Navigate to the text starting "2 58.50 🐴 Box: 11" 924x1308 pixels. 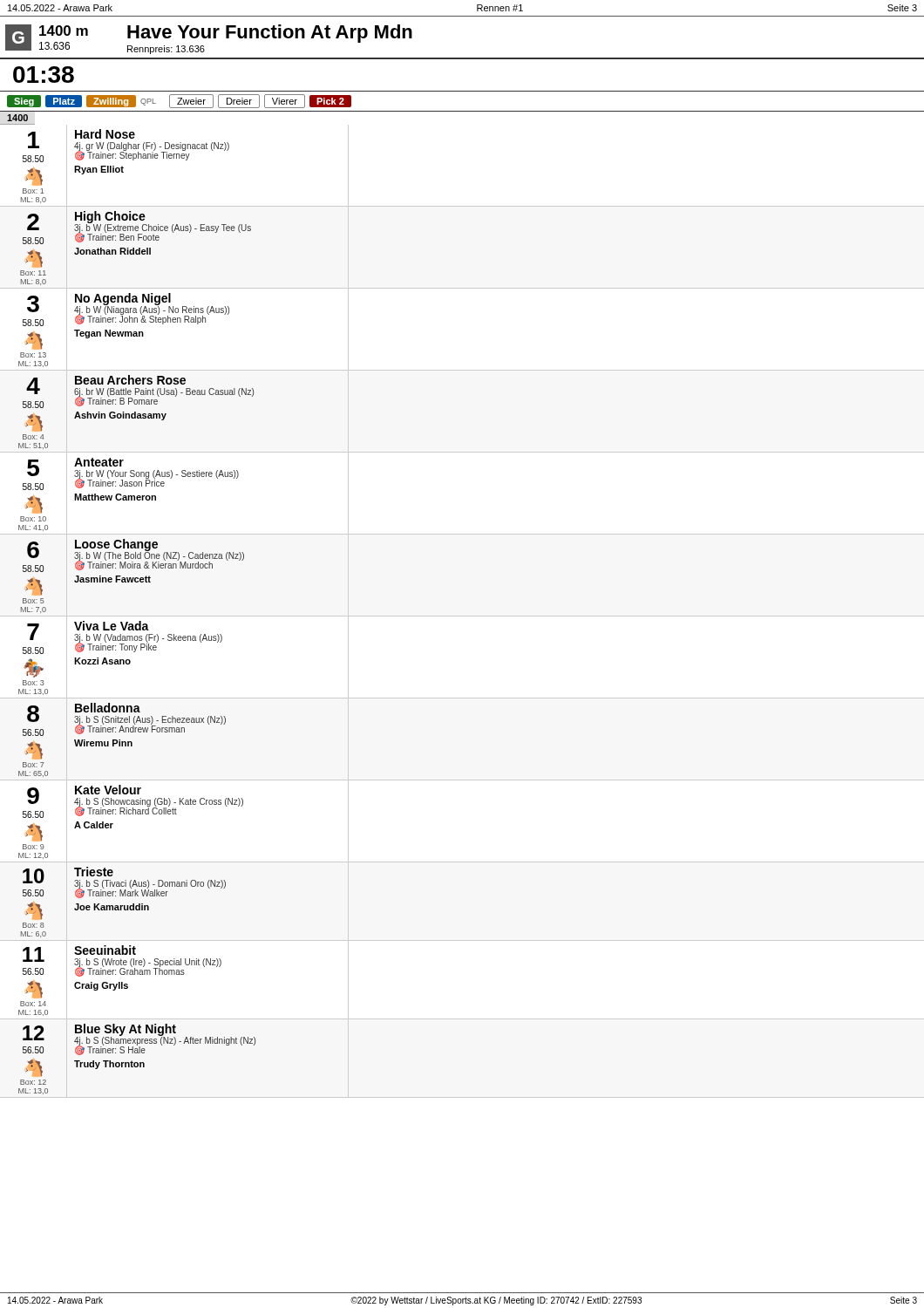[x=137, y=228]
